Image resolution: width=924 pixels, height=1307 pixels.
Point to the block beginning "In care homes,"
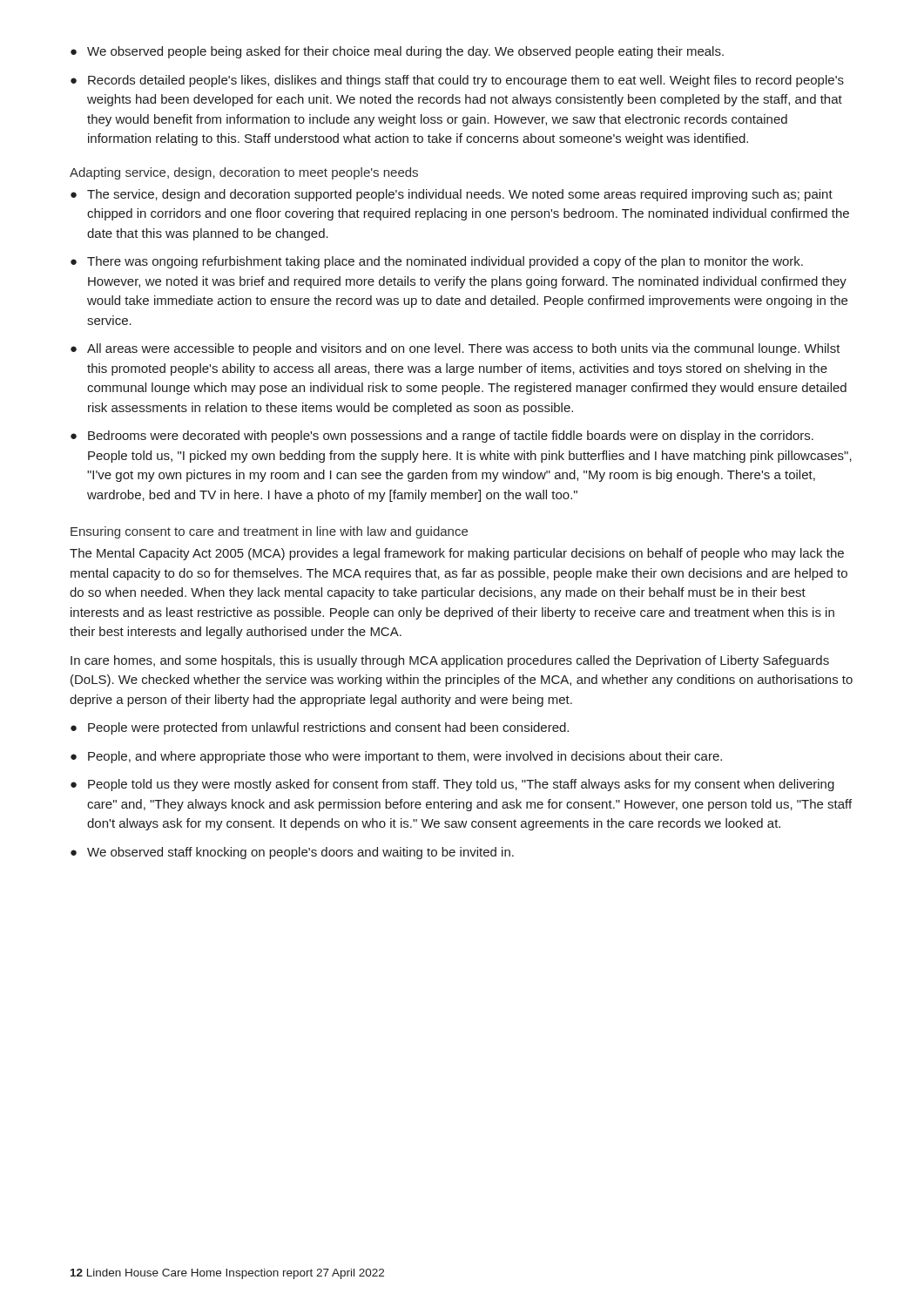click(x=461, y=679)
